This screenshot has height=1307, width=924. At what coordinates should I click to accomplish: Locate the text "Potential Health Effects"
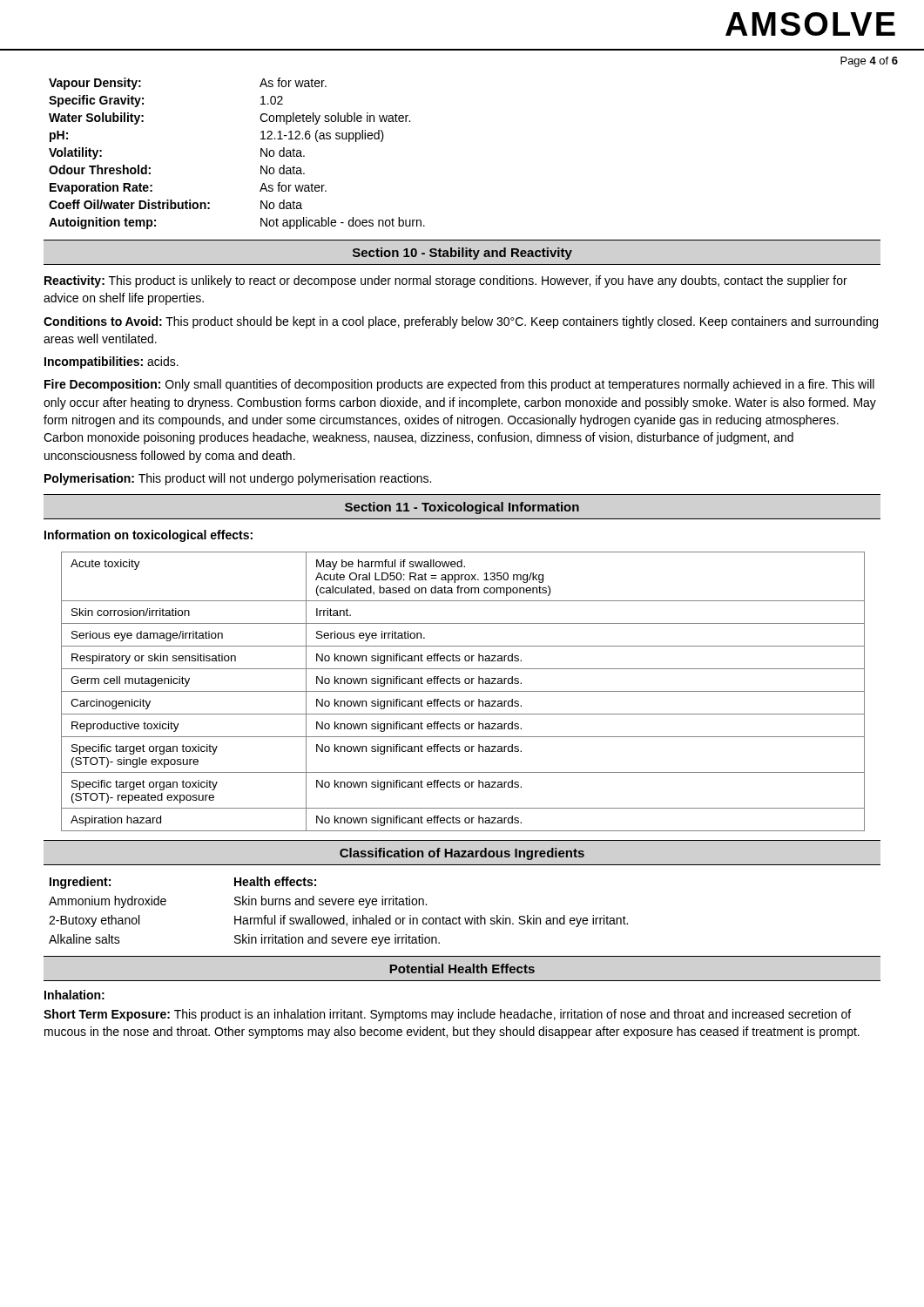point(462,968)
